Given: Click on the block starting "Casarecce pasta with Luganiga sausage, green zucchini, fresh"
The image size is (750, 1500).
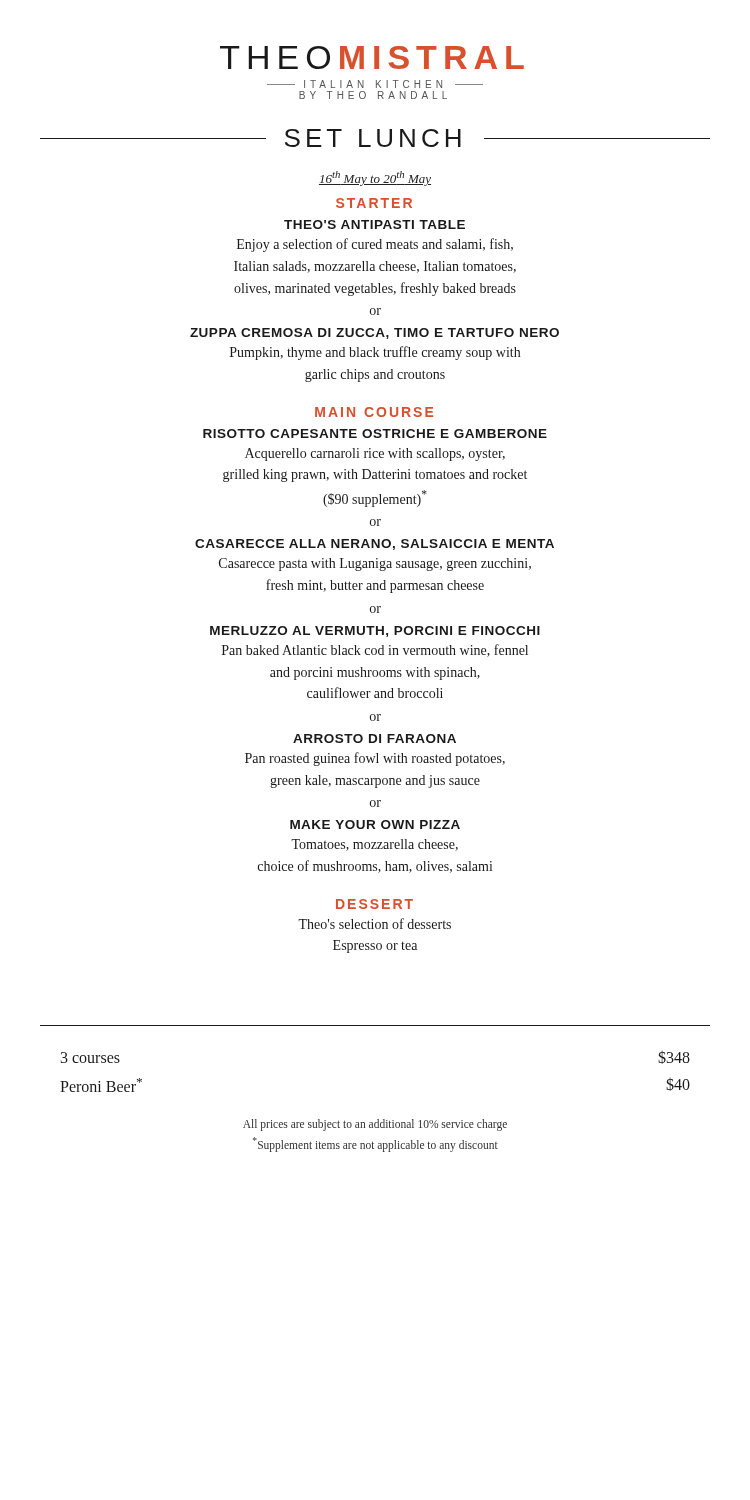Looking at the screenshot, I should point(375,575).
